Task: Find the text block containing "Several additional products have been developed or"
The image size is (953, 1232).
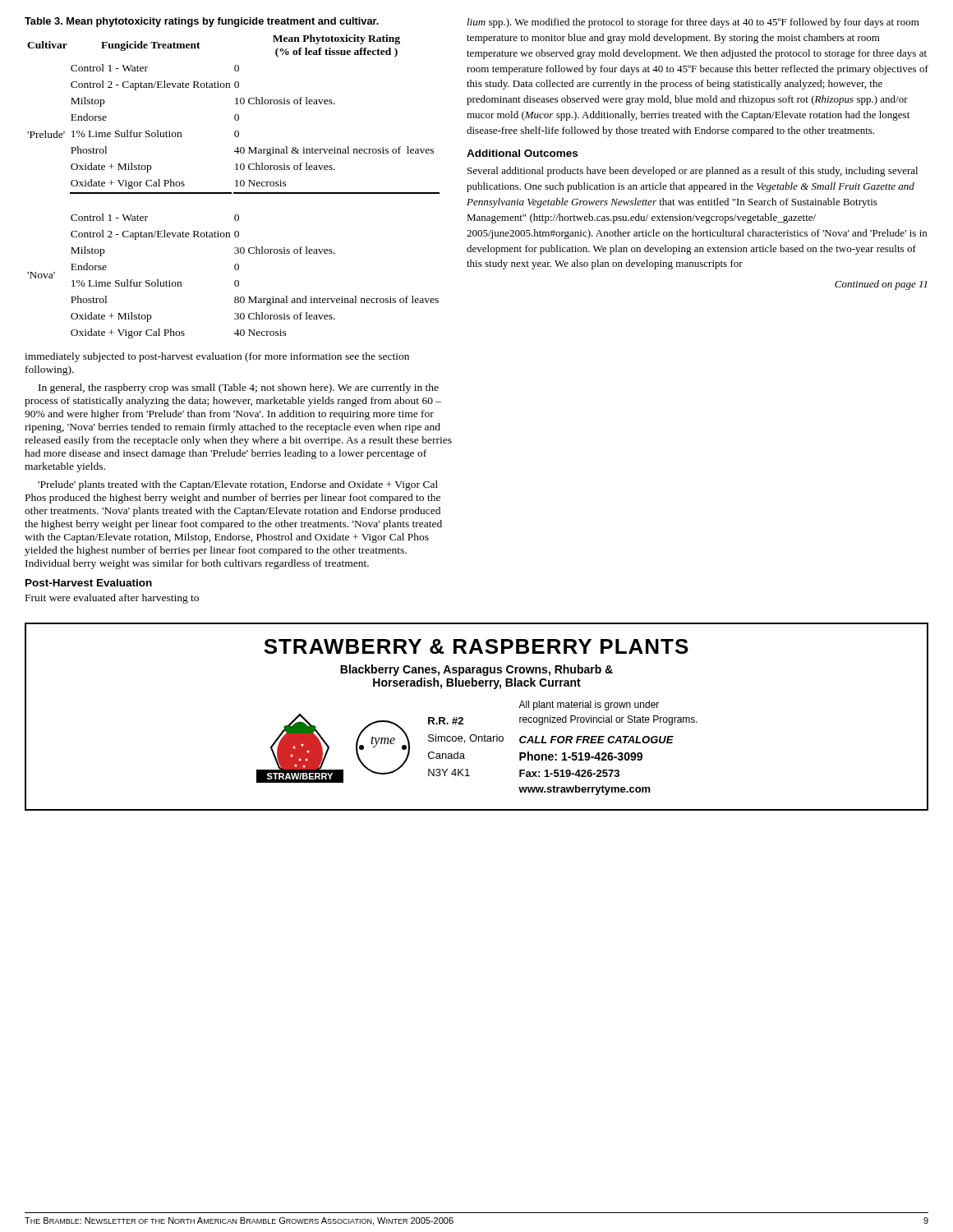Action: click(x=698, y=228)
